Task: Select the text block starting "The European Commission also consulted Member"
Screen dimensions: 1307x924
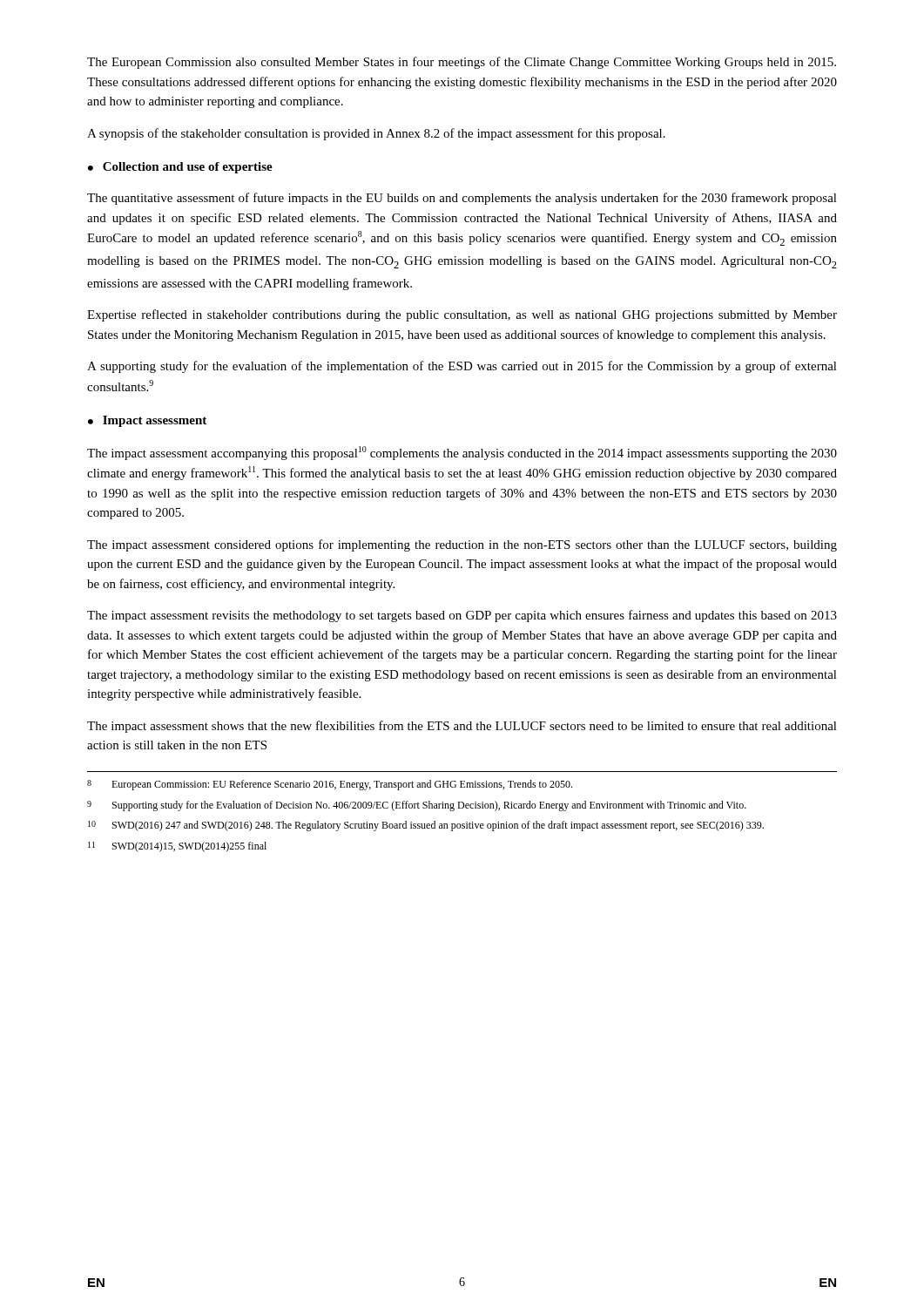Action: [x=462, y=82]
